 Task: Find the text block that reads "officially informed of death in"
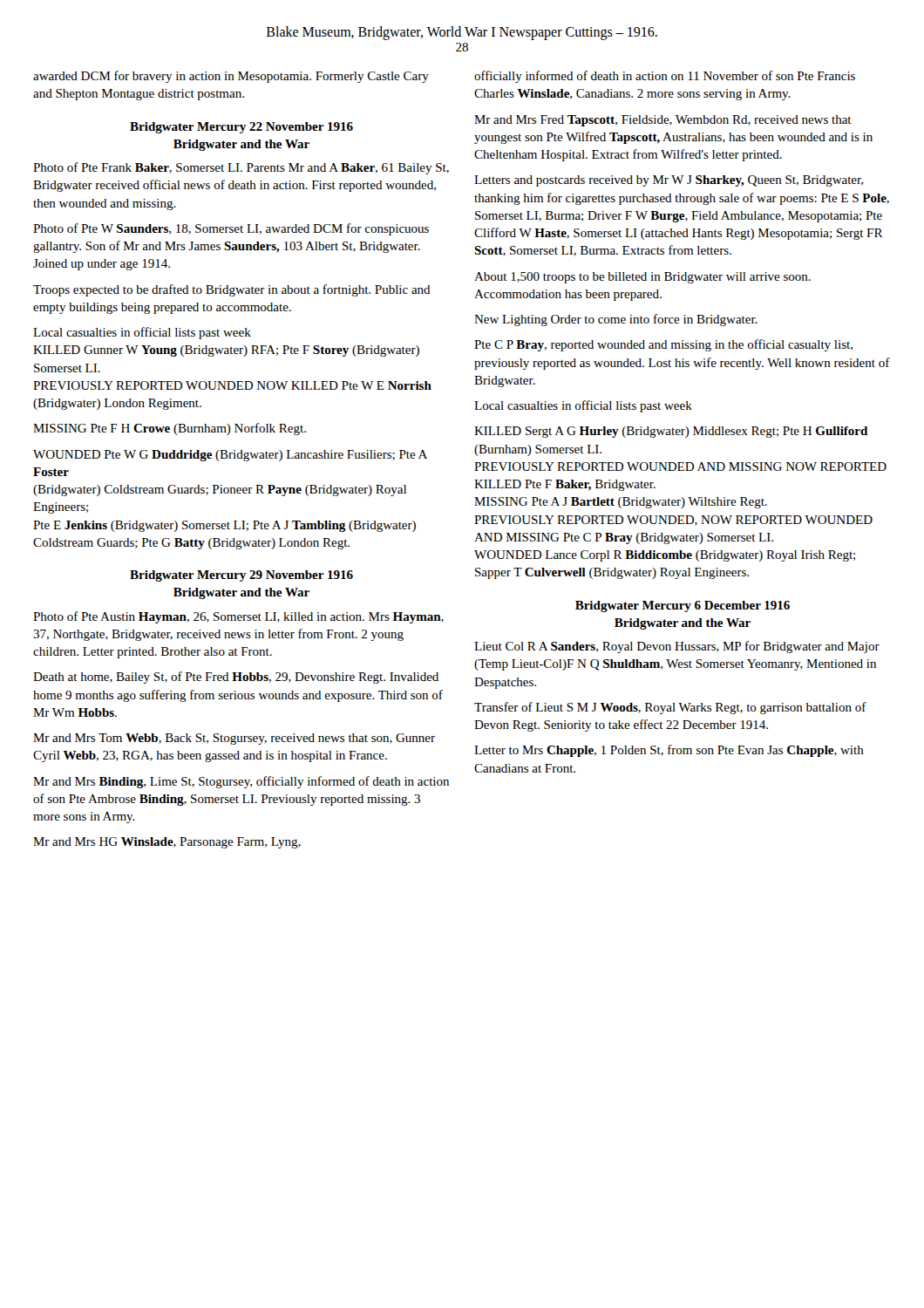click(683, 85)
